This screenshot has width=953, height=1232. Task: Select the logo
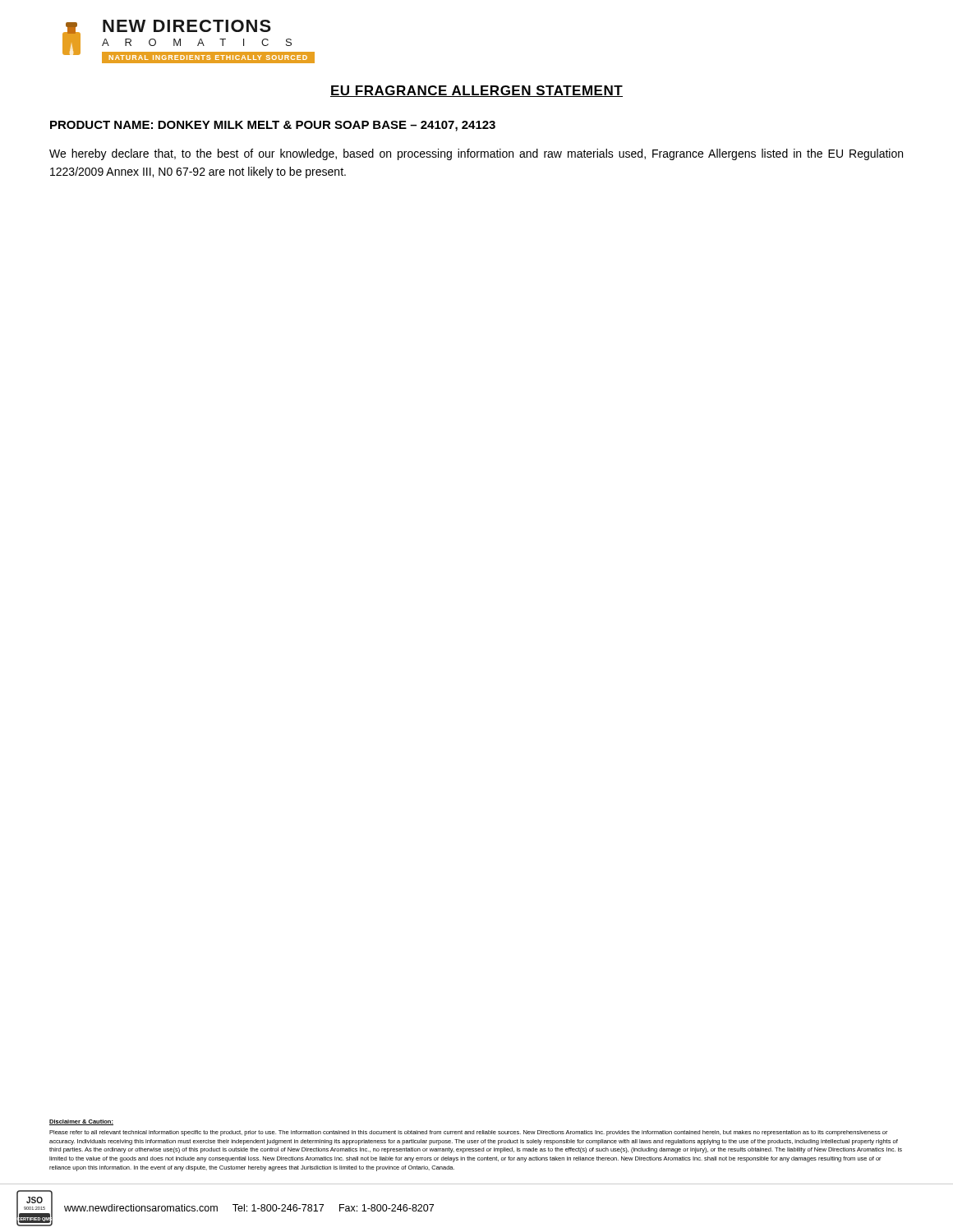coord(476,40)
